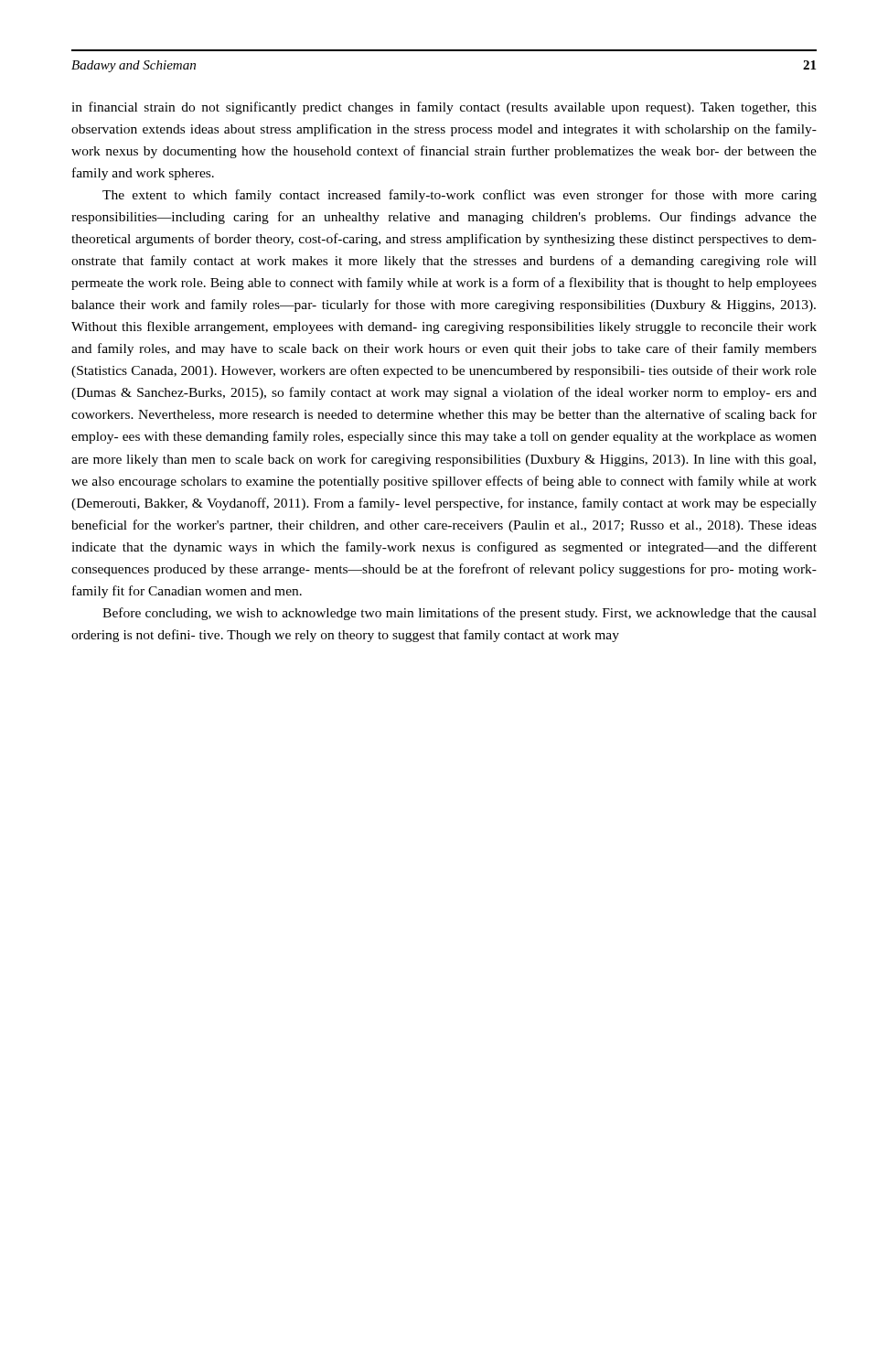Find the block on this page that starts "The extent to which family"

(x=444, y=393)
